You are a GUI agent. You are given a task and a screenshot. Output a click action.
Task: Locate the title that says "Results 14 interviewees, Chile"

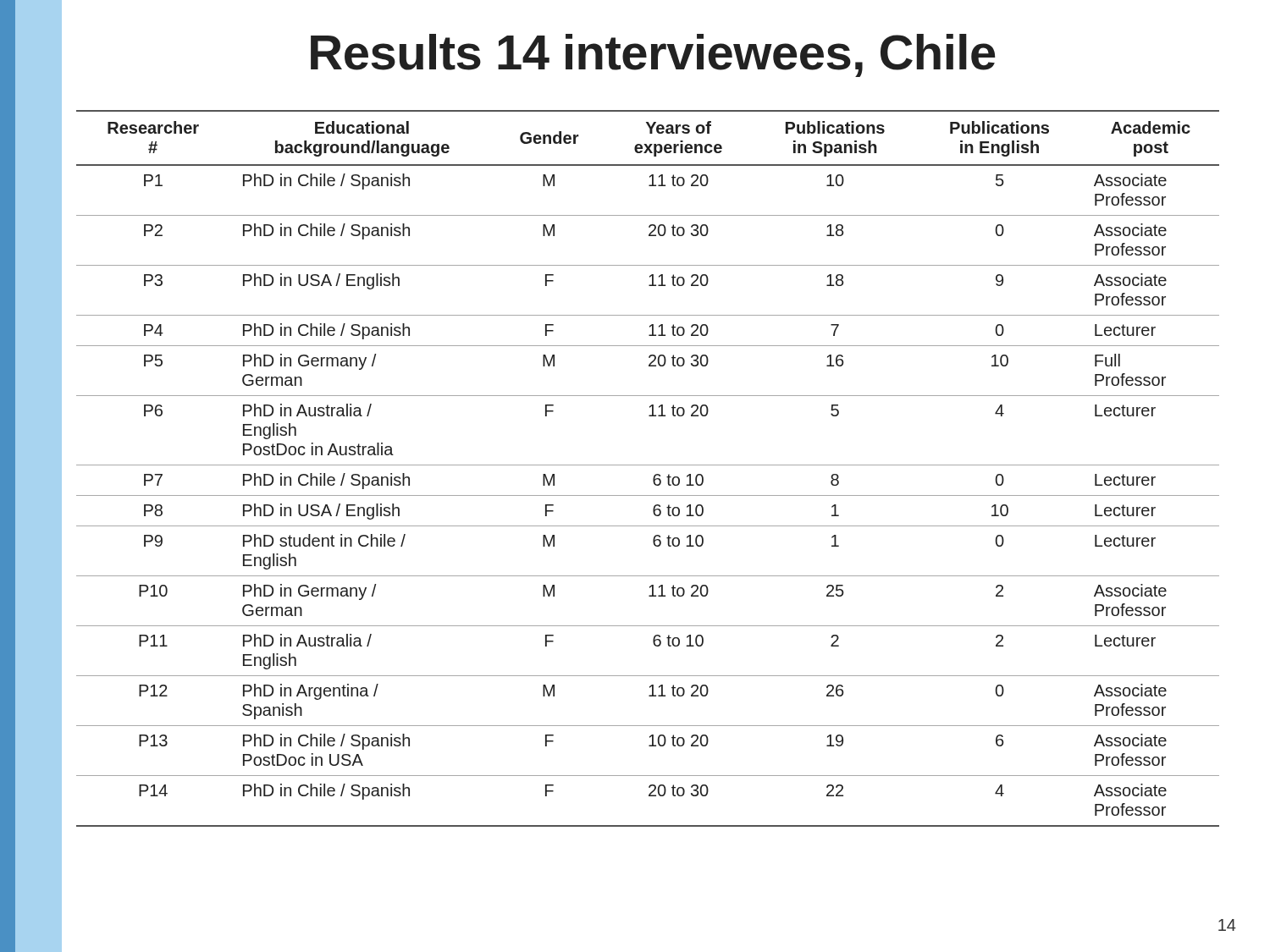(652, 52)
